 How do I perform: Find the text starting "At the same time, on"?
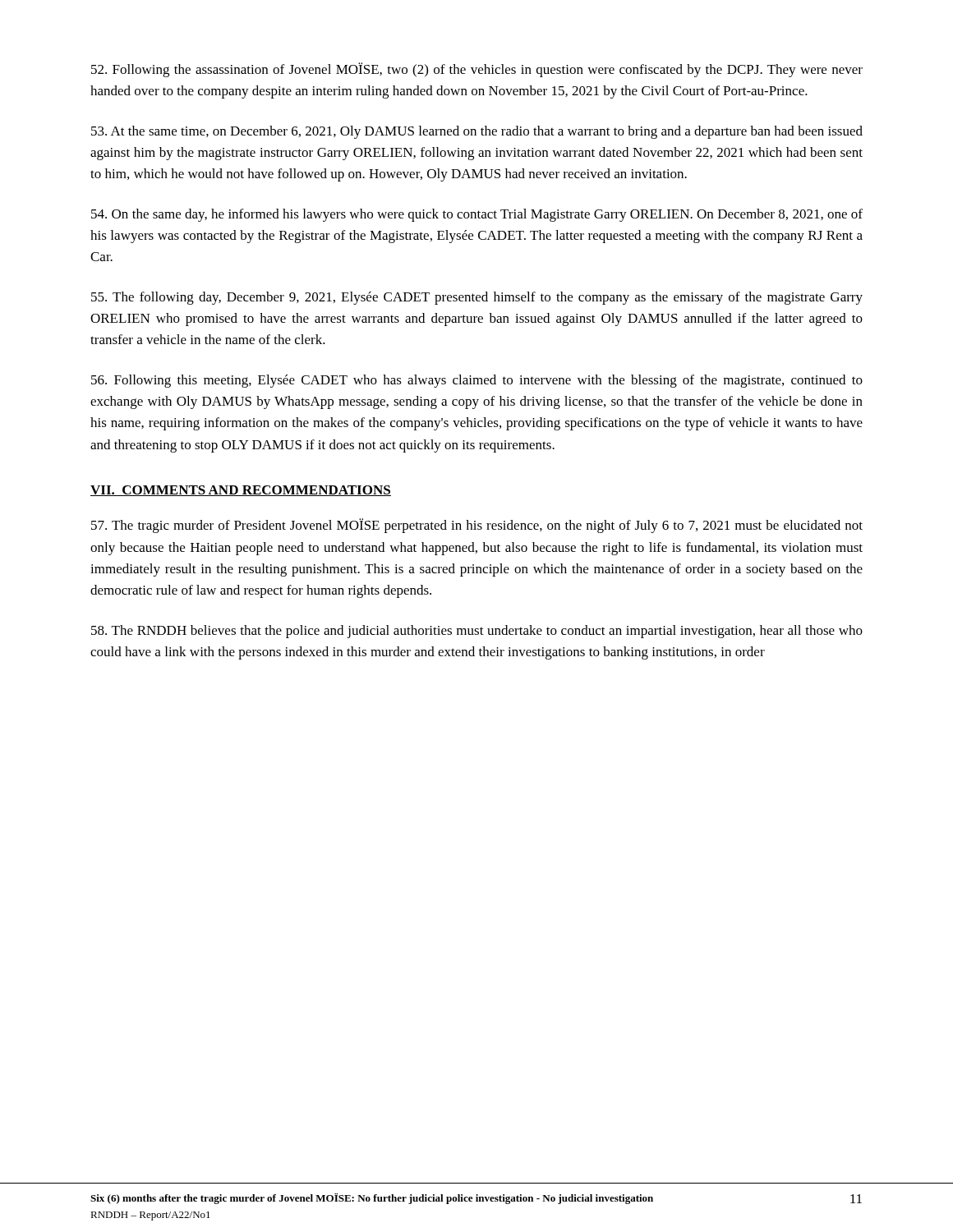[x=476, y=152]
